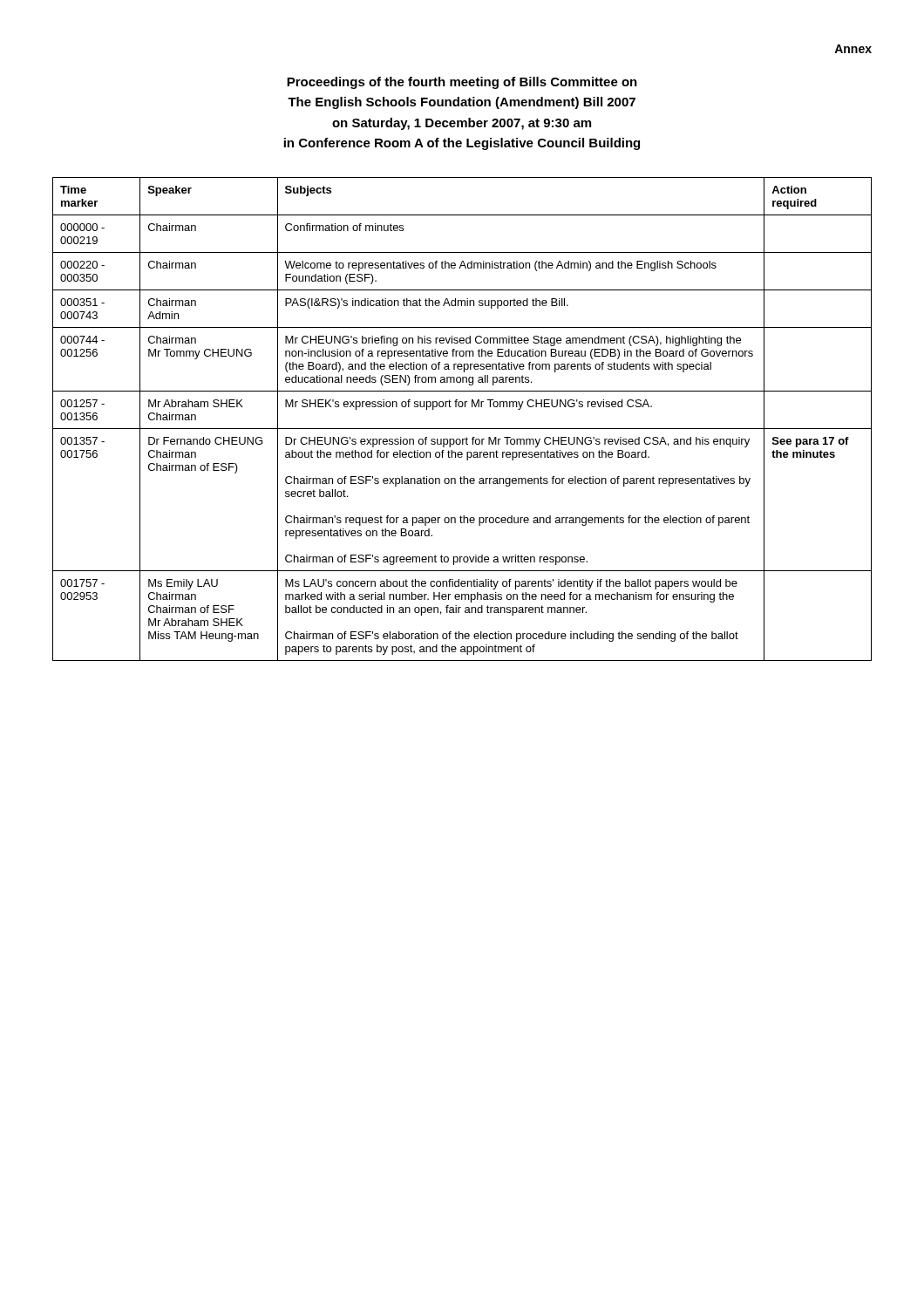
Task: Find a table
Action: [462, 419]
